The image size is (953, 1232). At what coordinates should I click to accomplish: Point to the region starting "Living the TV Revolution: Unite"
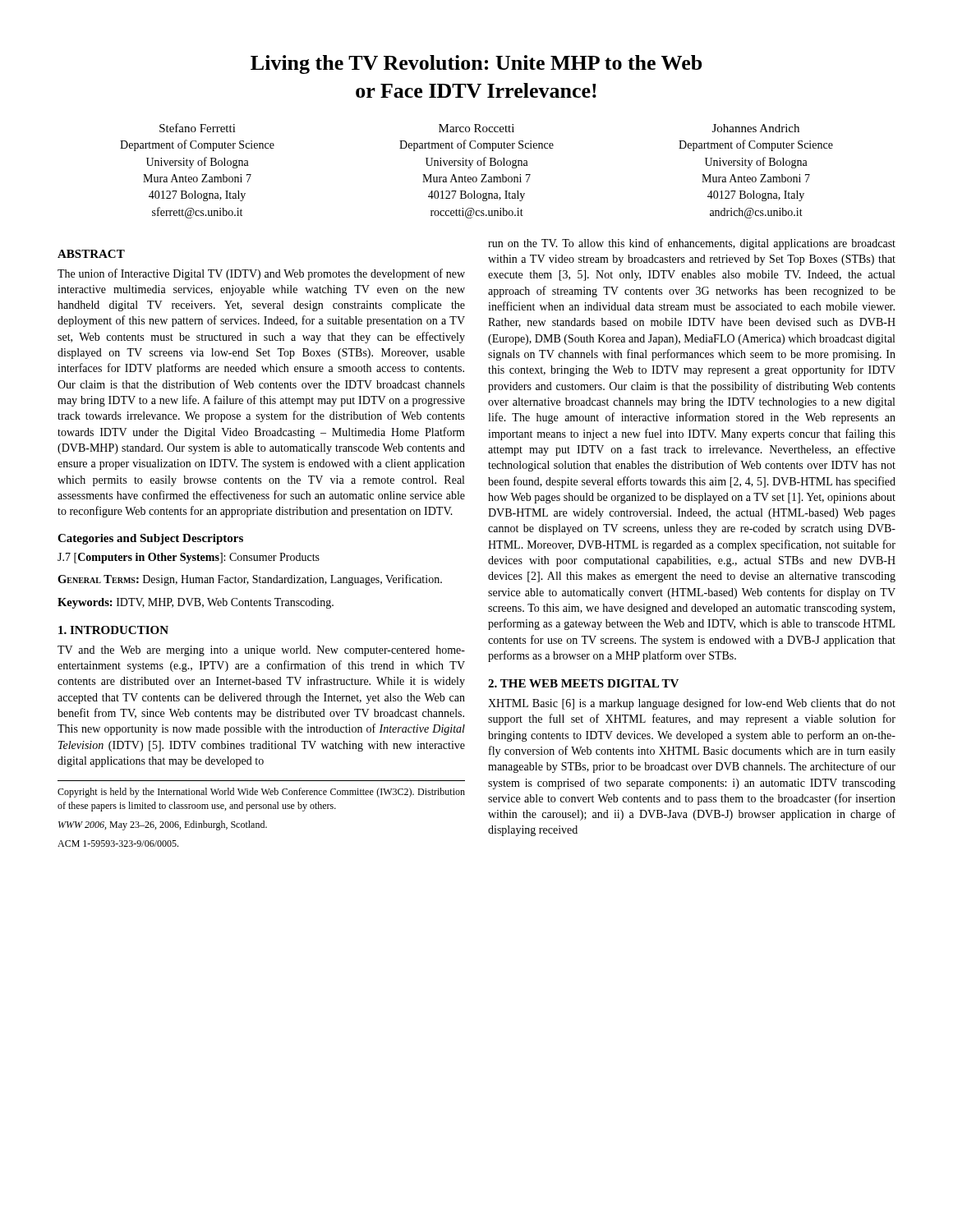[476, 77]
